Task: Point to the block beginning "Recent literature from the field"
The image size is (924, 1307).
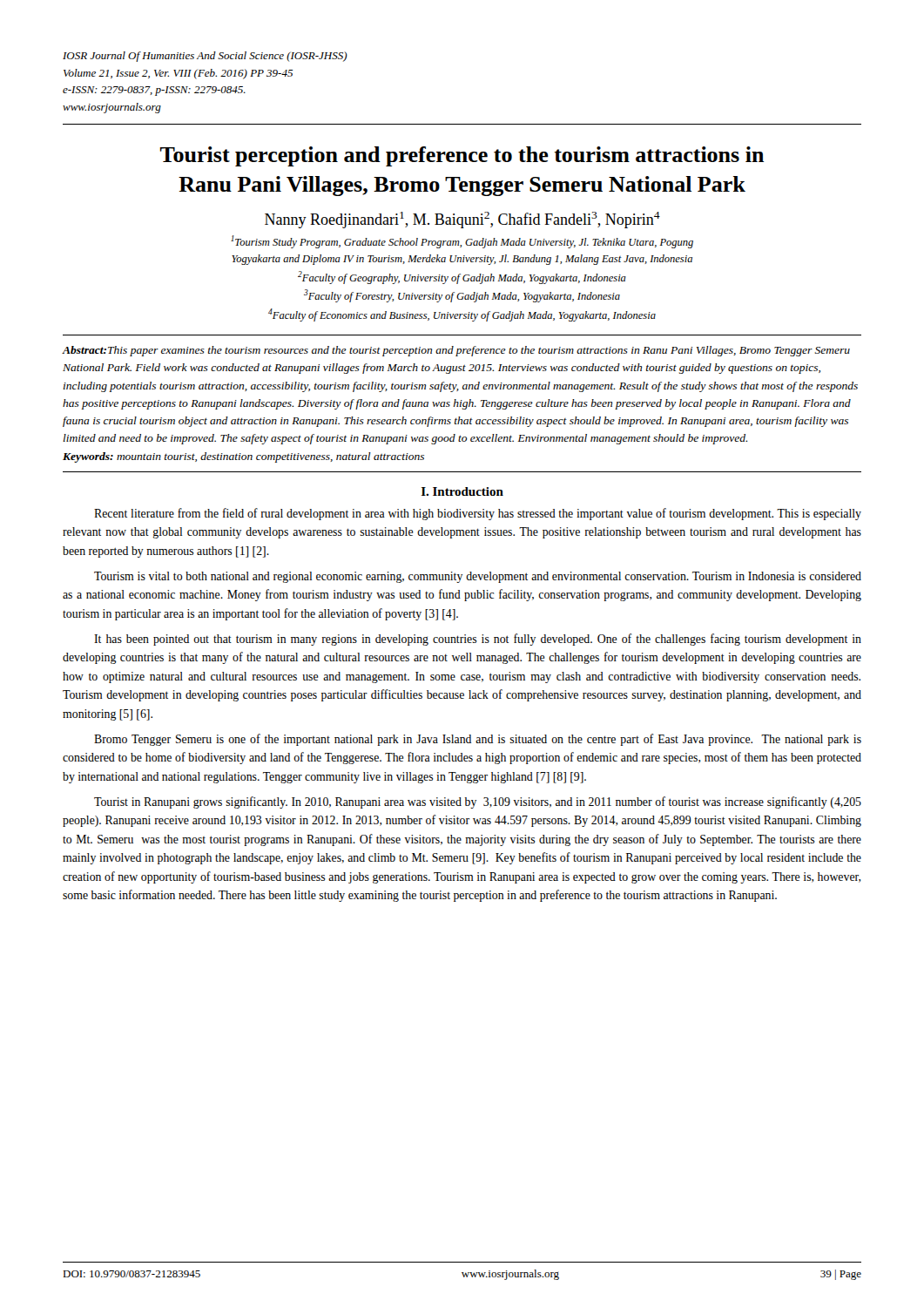Action: coord(462,532)
